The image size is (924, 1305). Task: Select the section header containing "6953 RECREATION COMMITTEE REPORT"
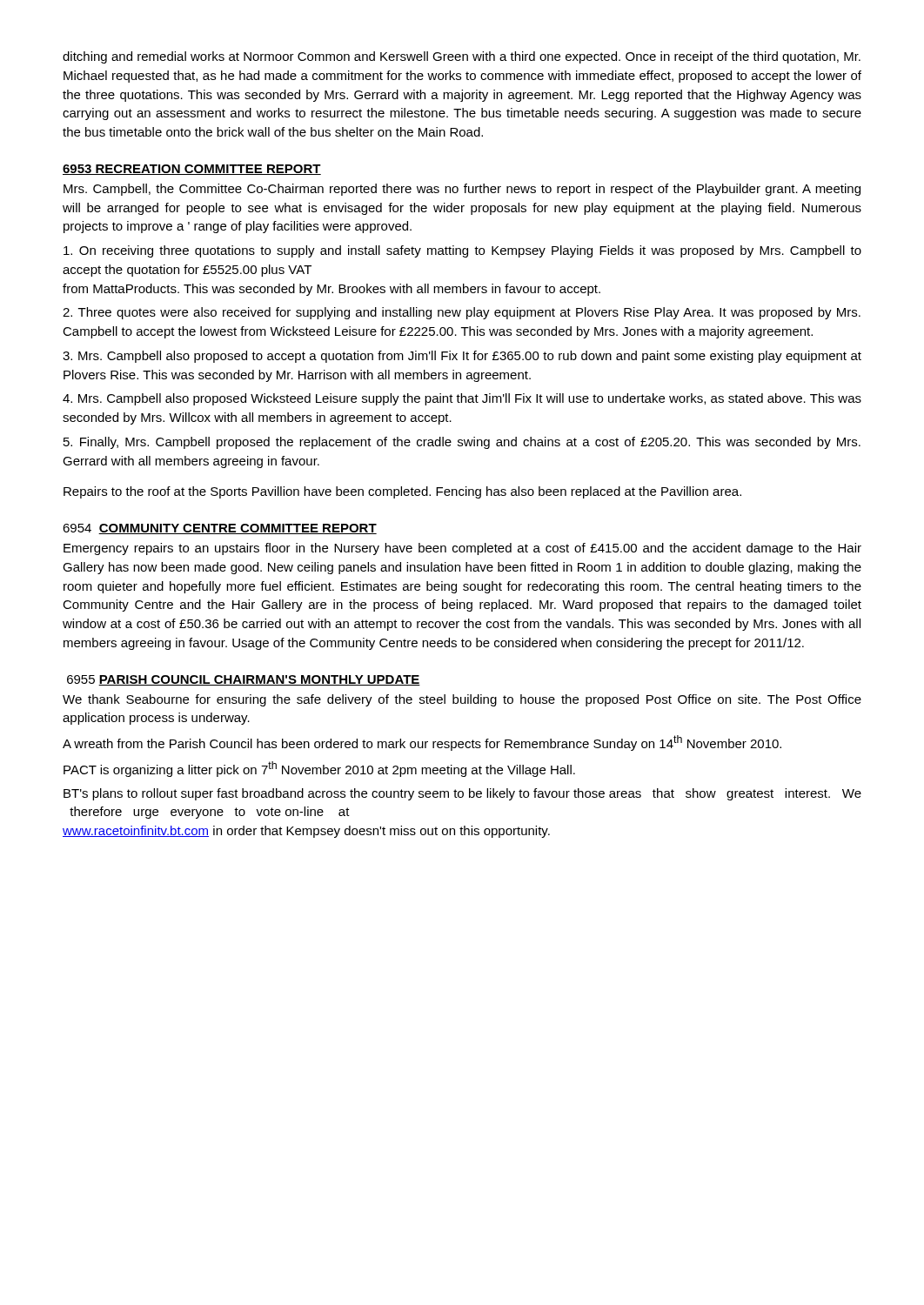192,168
